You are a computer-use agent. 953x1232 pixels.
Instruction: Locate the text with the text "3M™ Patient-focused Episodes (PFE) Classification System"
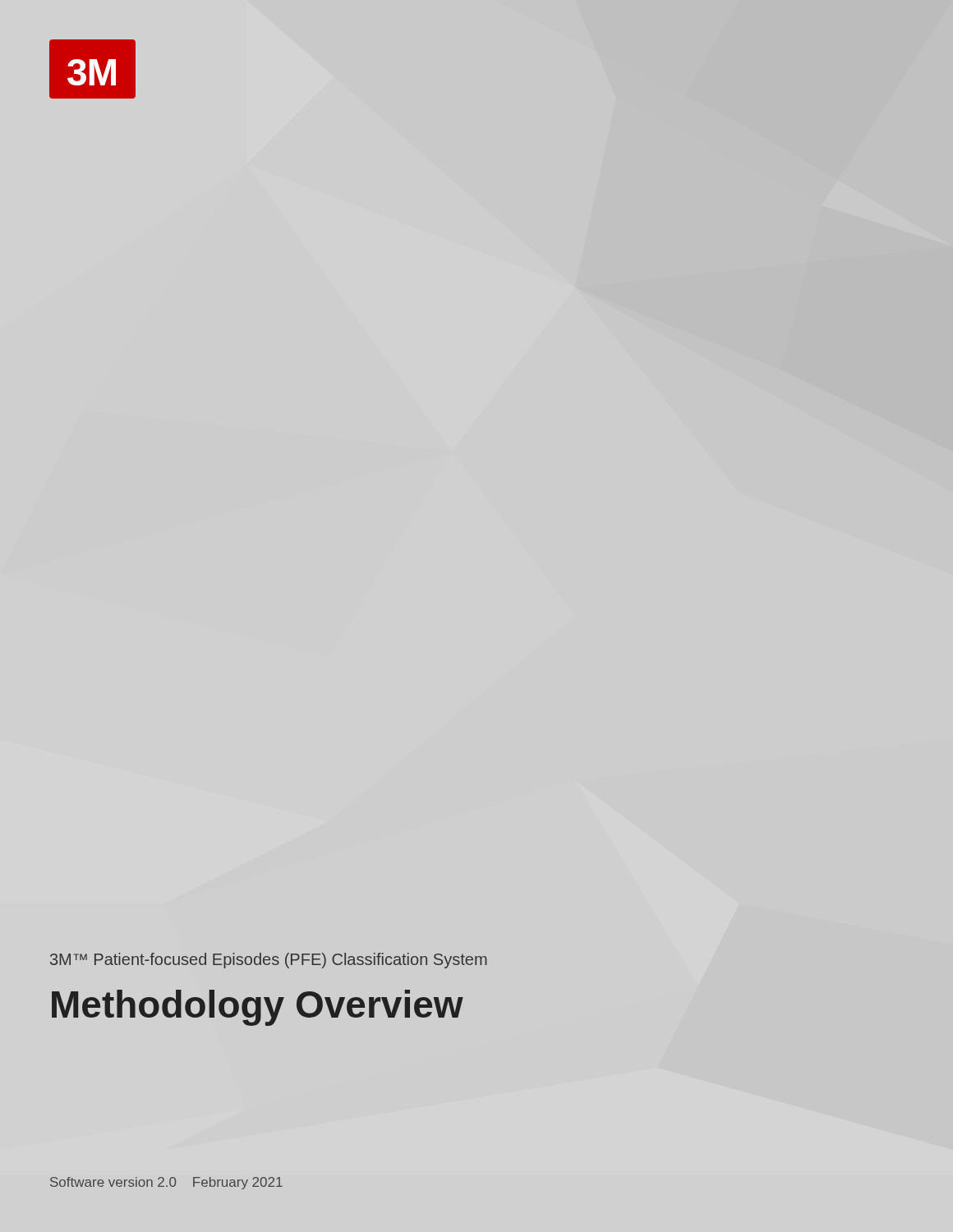pyautogui.click(x=268, y=959)
